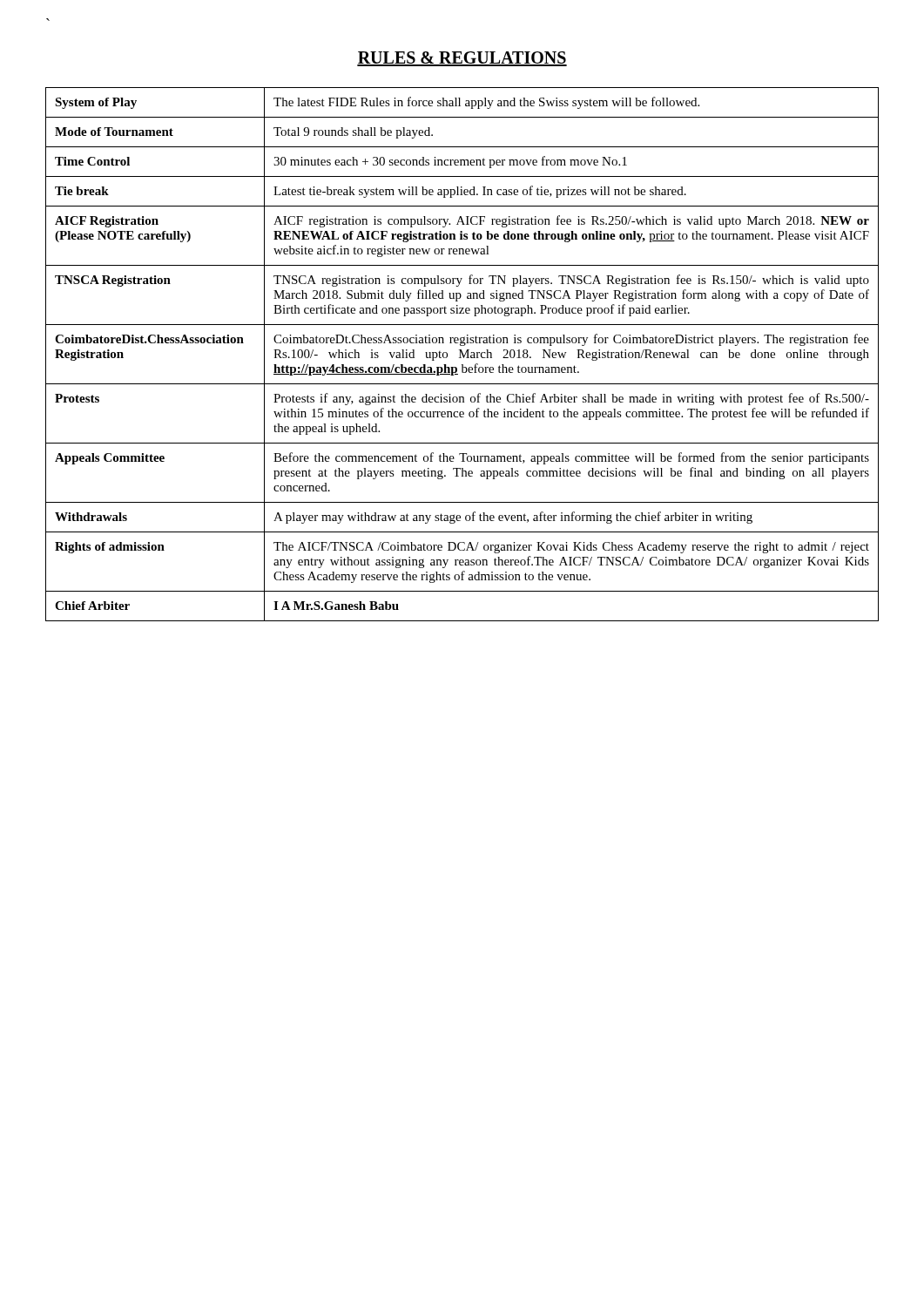
Task: Click on the table containing "Chief Arbiter"
Action: 462,354
